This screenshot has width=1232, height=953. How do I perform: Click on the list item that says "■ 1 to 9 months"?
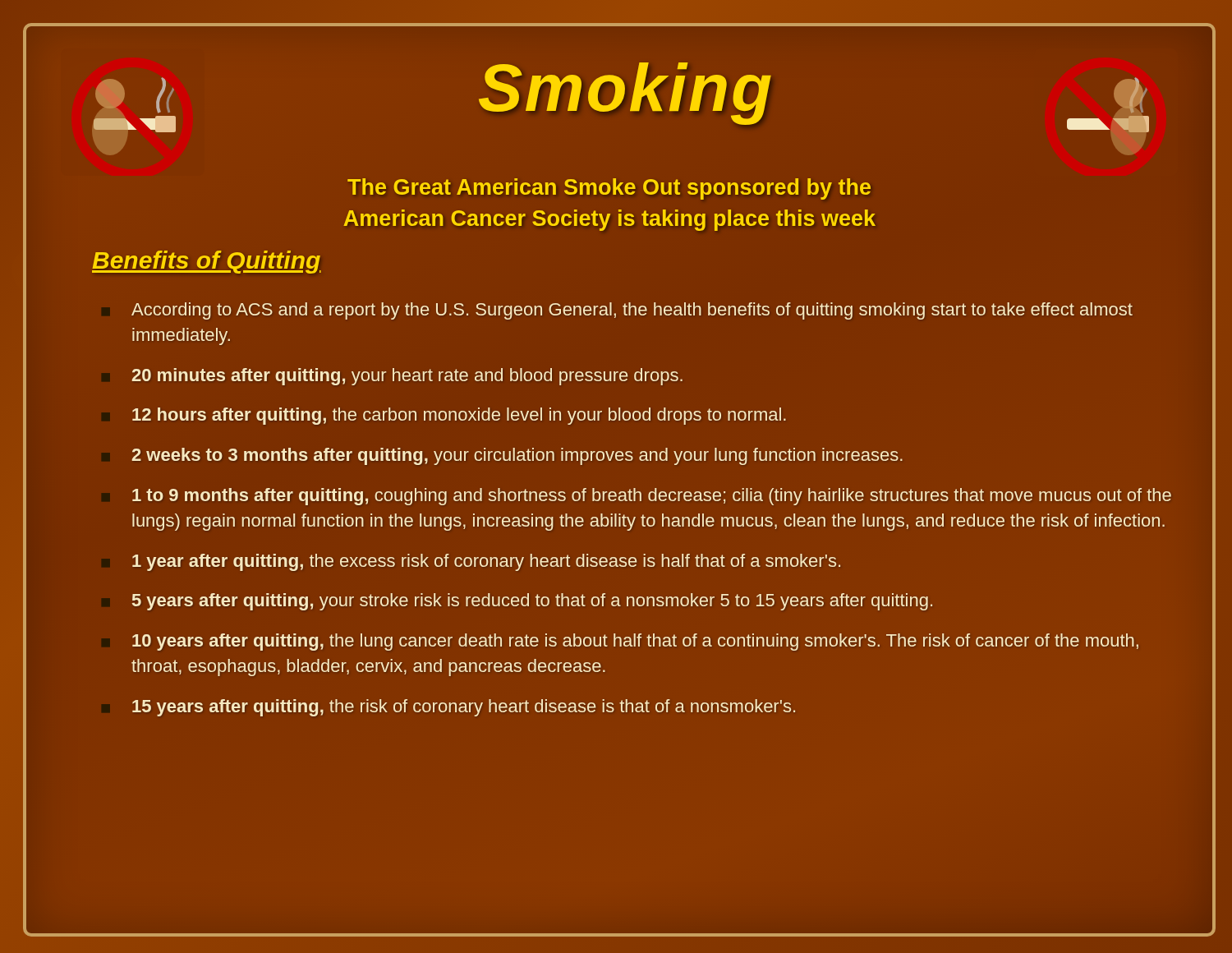coord(646,508)
